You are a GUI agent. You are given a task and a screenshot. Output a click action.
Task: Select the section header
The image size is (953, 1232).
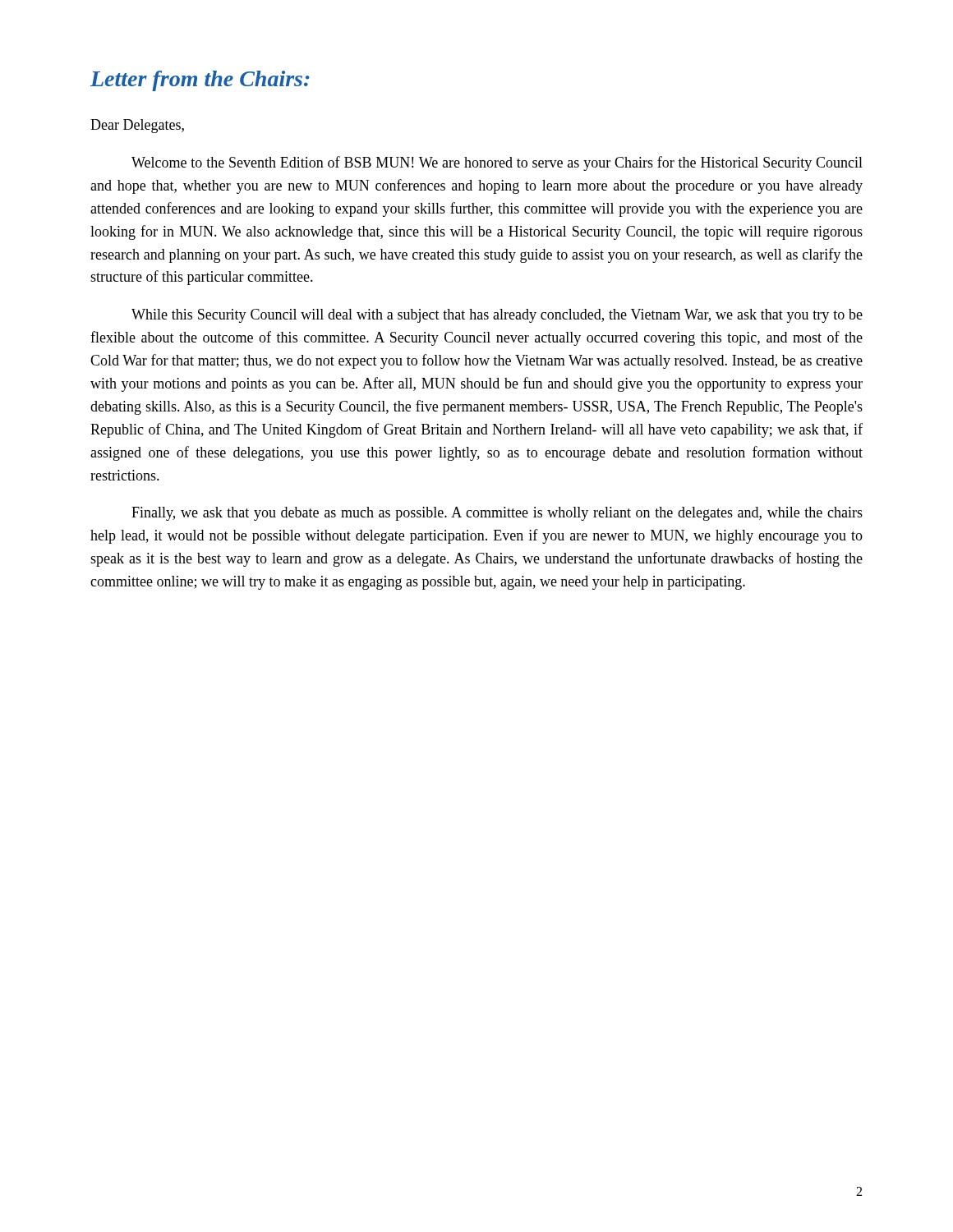201,78
